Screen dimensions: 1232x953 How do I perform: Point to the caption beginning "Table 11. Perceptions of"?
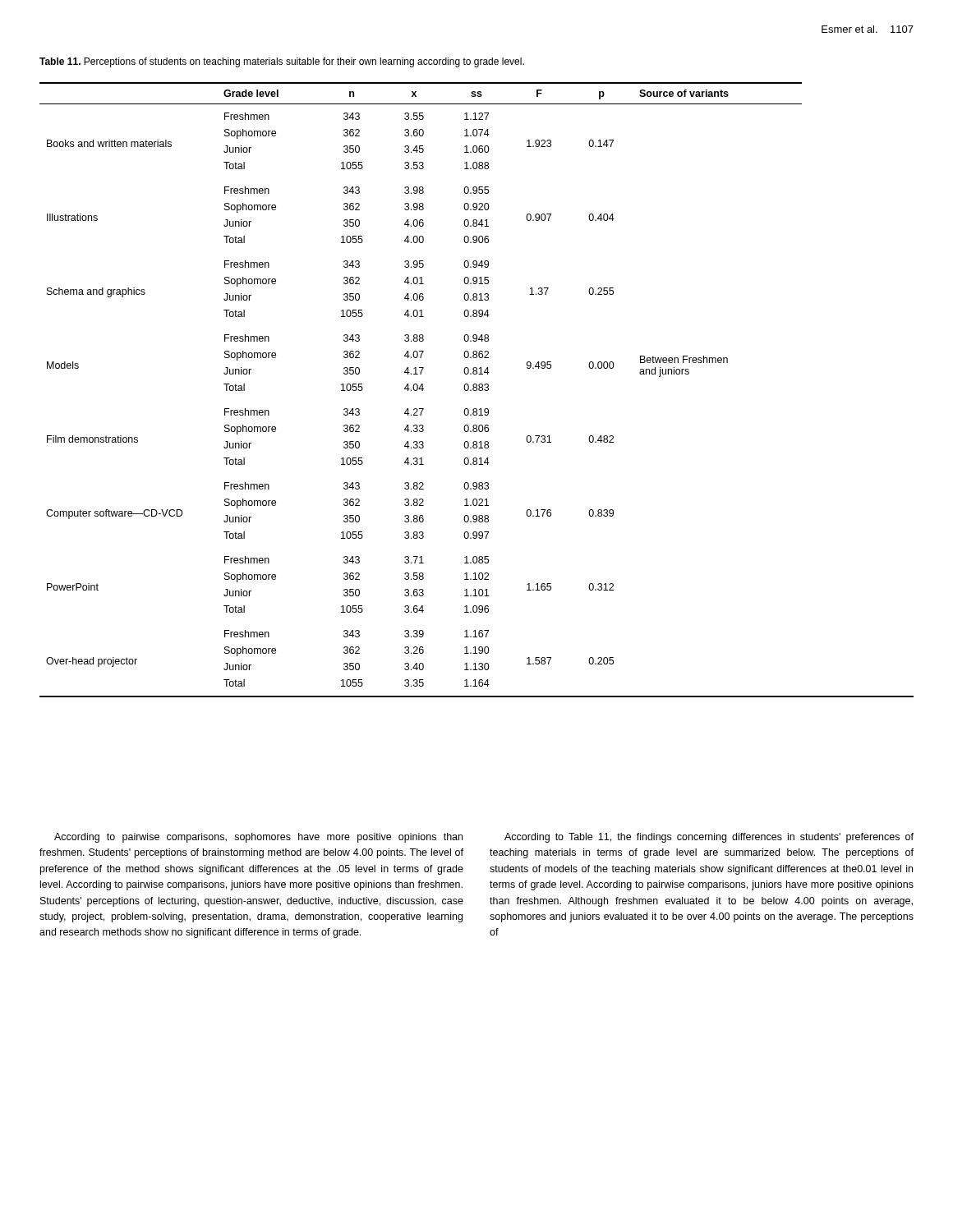point(282,62)
